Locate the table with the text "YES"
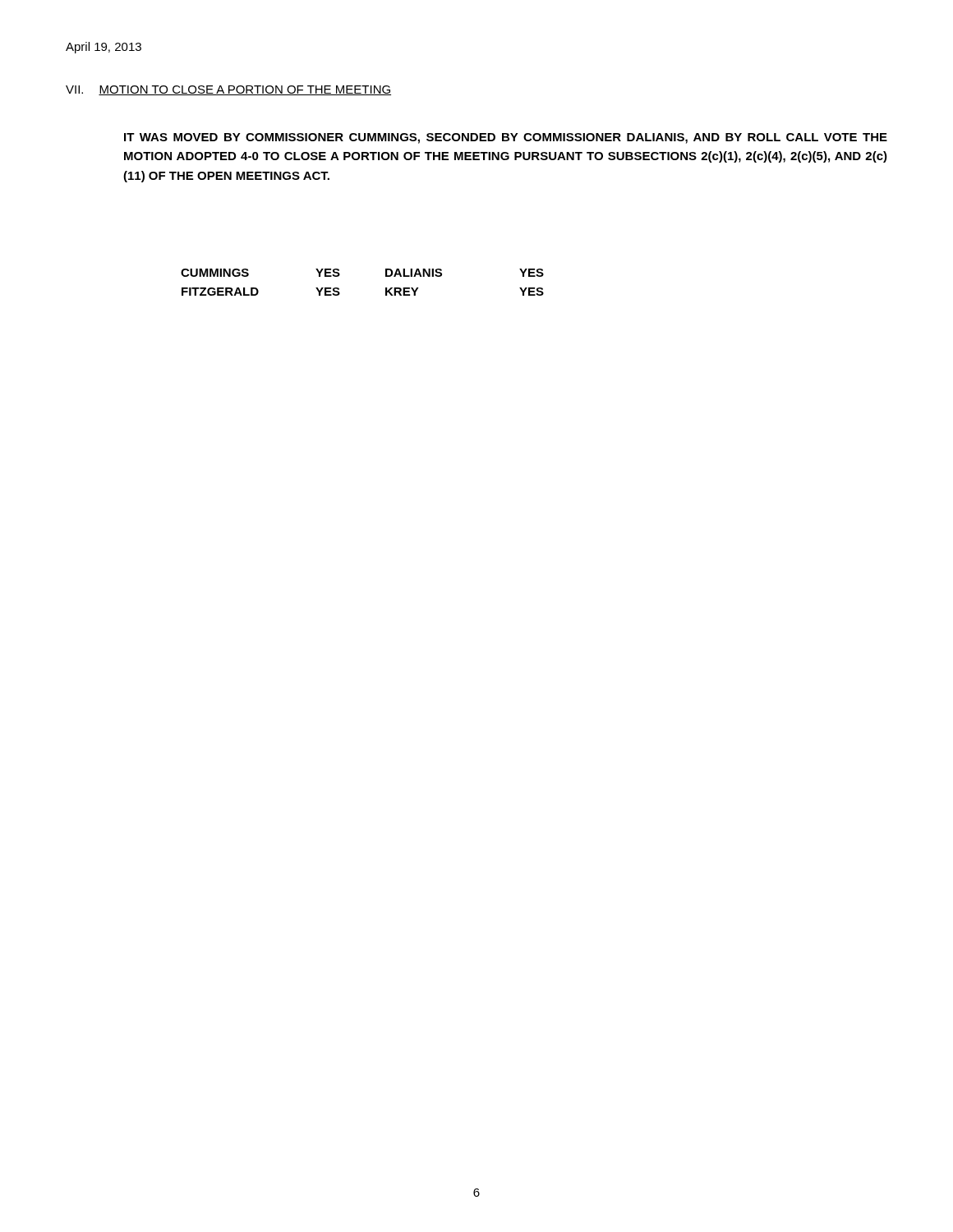953x1232 pixels. click(x=384, y=282)
